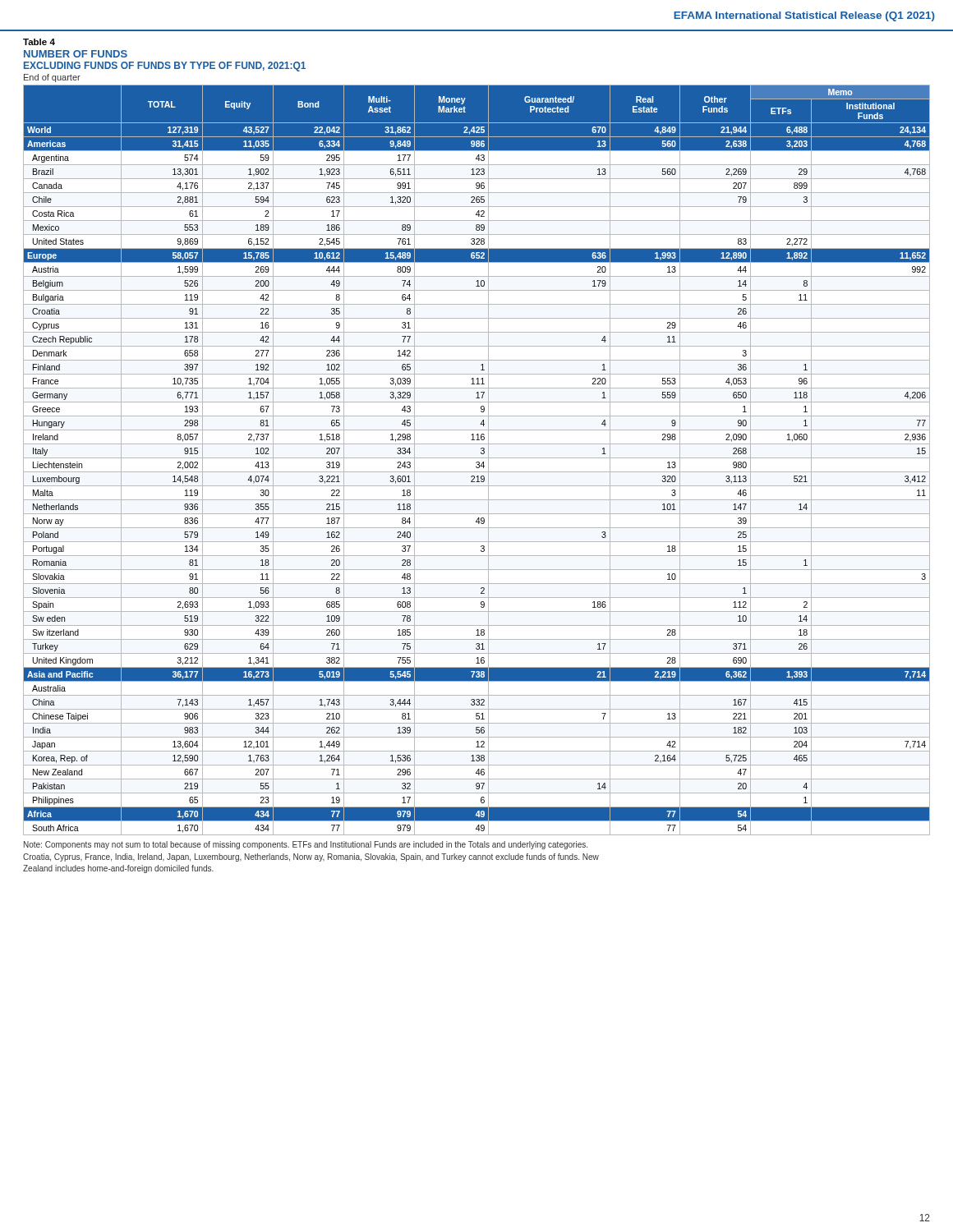Select the text that reads "End of quarter"

coord(52,77)
